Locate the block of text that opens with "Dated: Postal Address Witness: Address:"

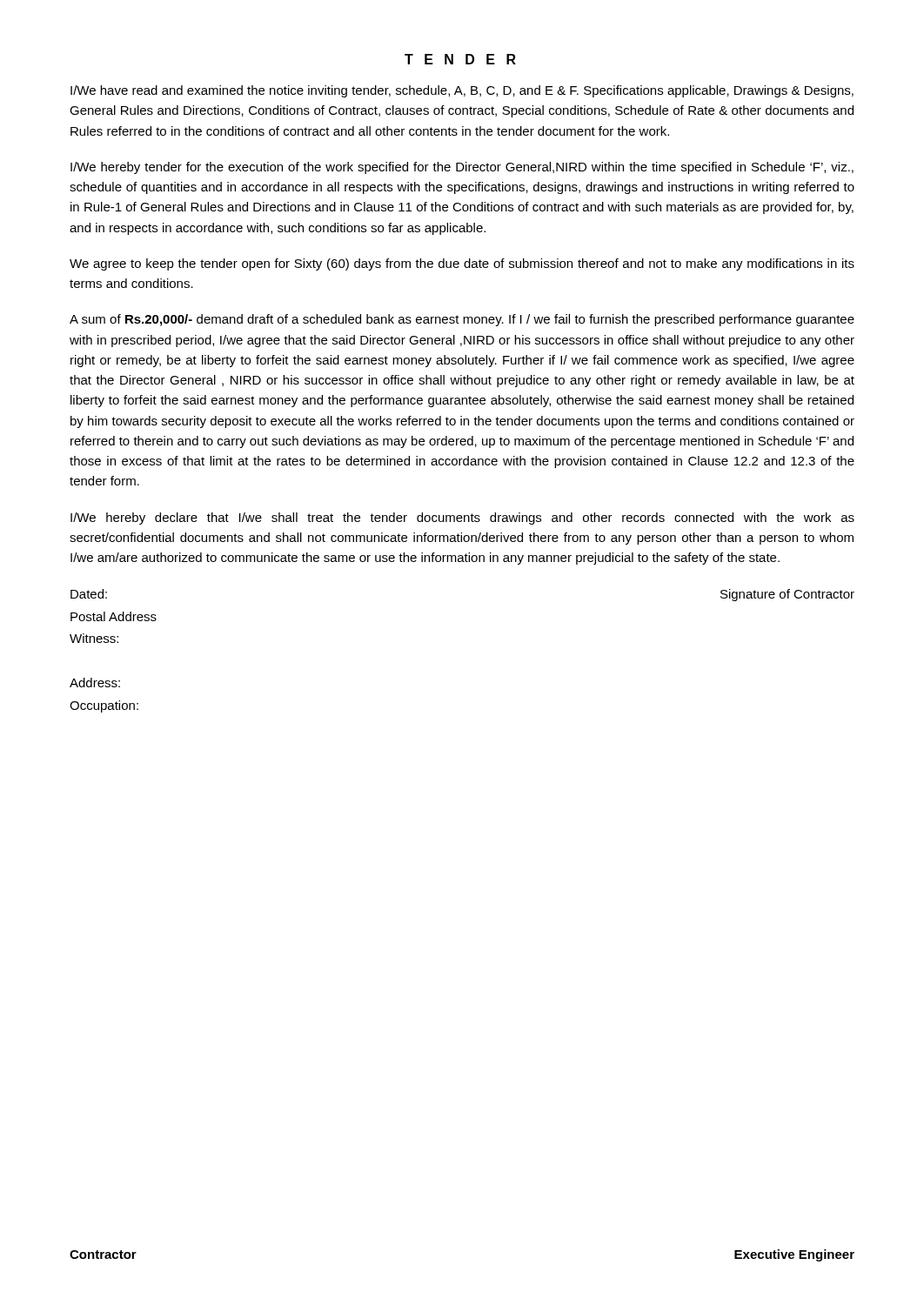(x=87, y=595)
